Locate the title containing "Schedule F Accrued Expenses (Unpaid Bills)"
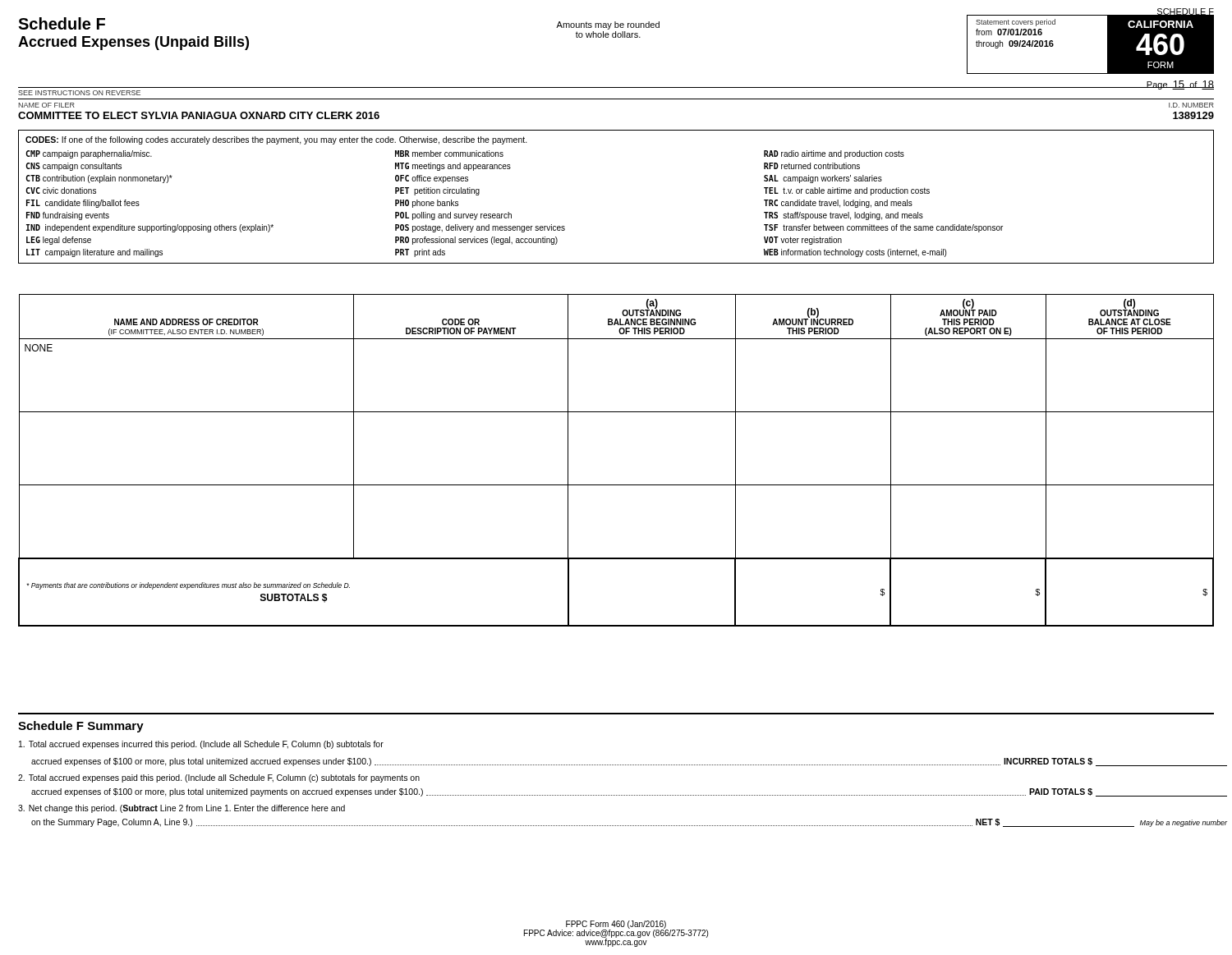Viewport: 1232px width, 955px height. pyautogui.click(x=134, y=33)
